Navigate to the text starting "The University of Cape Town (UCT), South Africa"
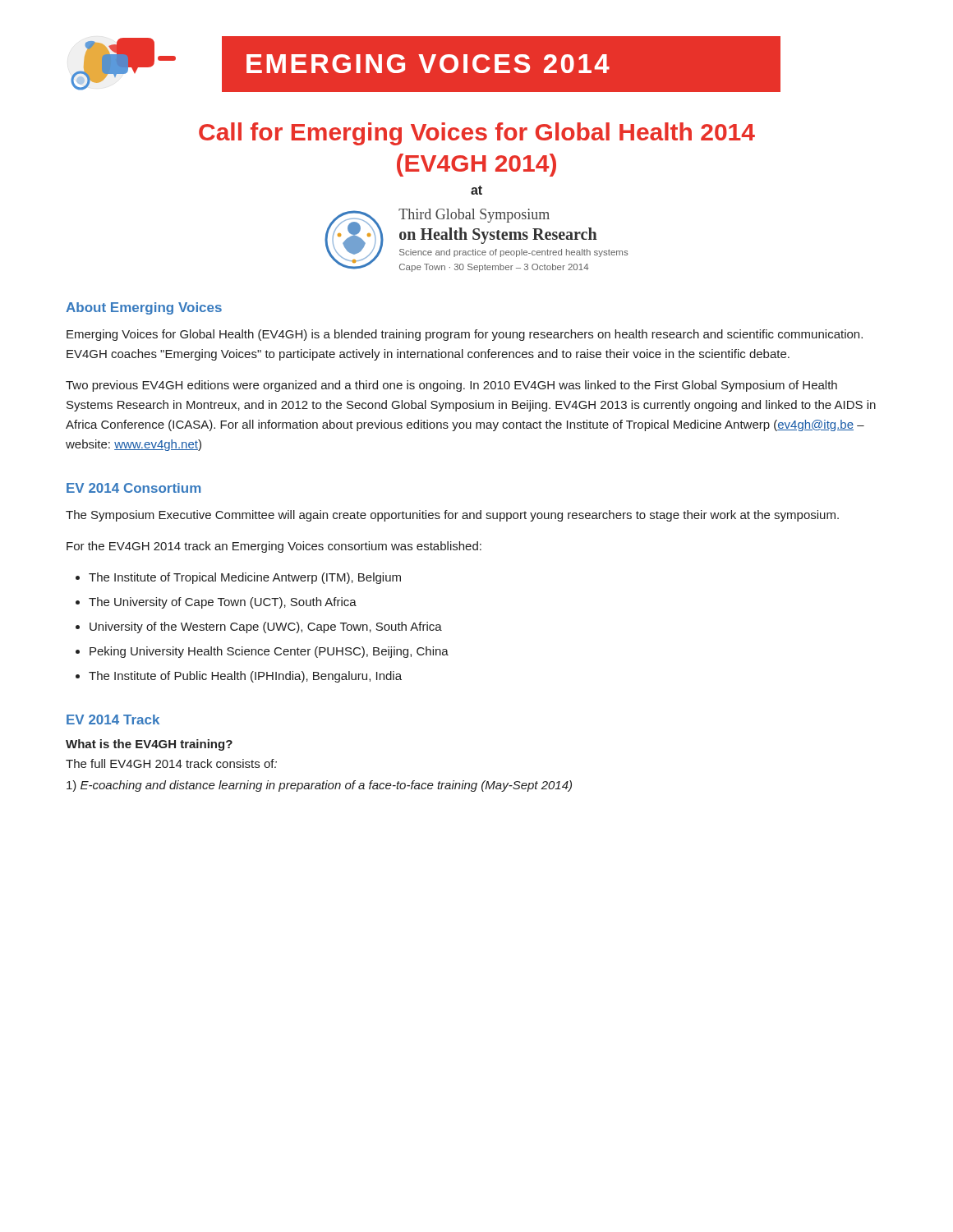This screenshot has height=1232, width=953. pyautogui.click(x=223, y=601)
